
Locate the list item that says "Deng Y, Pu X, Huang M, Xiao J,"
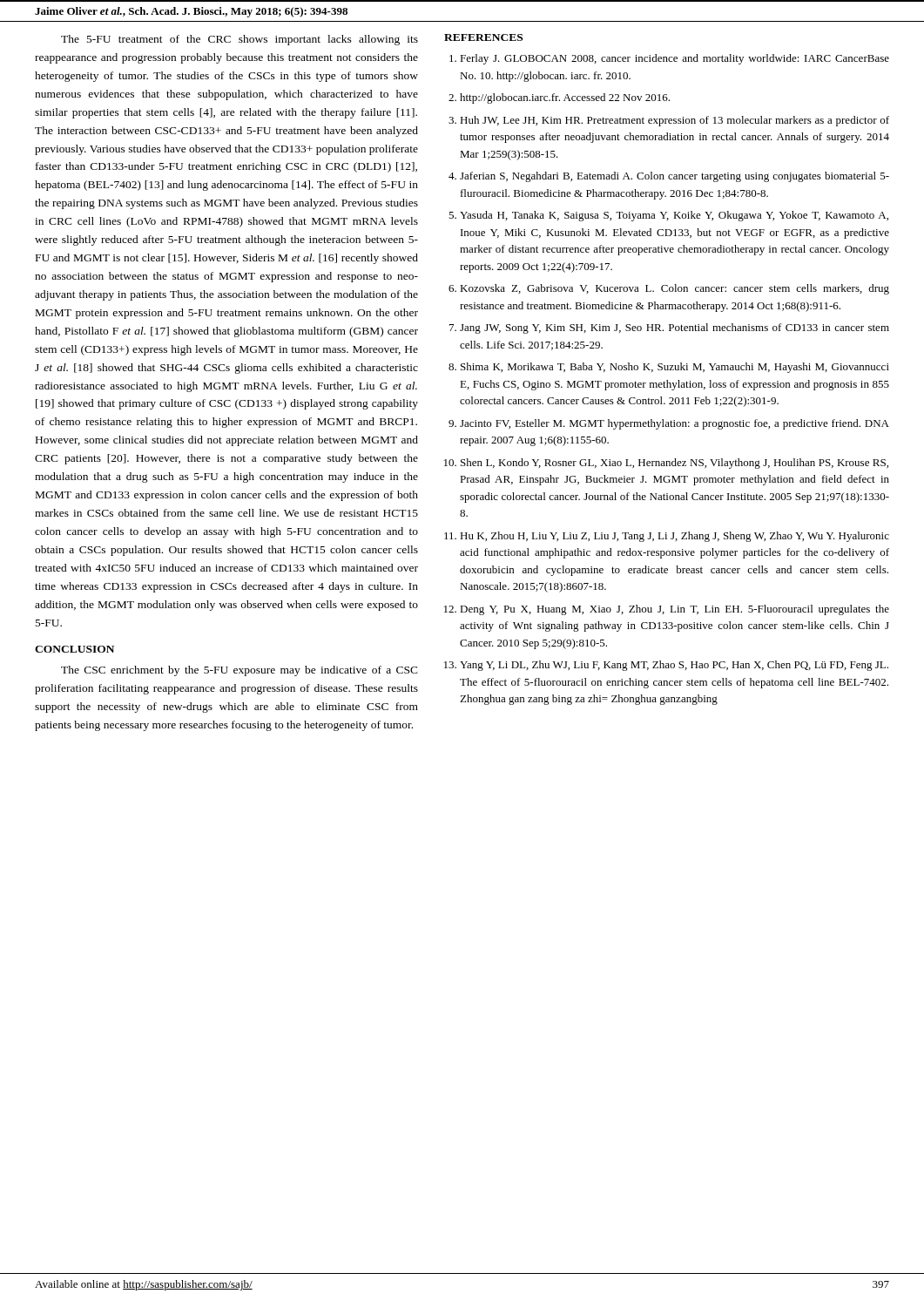point(674,625)
